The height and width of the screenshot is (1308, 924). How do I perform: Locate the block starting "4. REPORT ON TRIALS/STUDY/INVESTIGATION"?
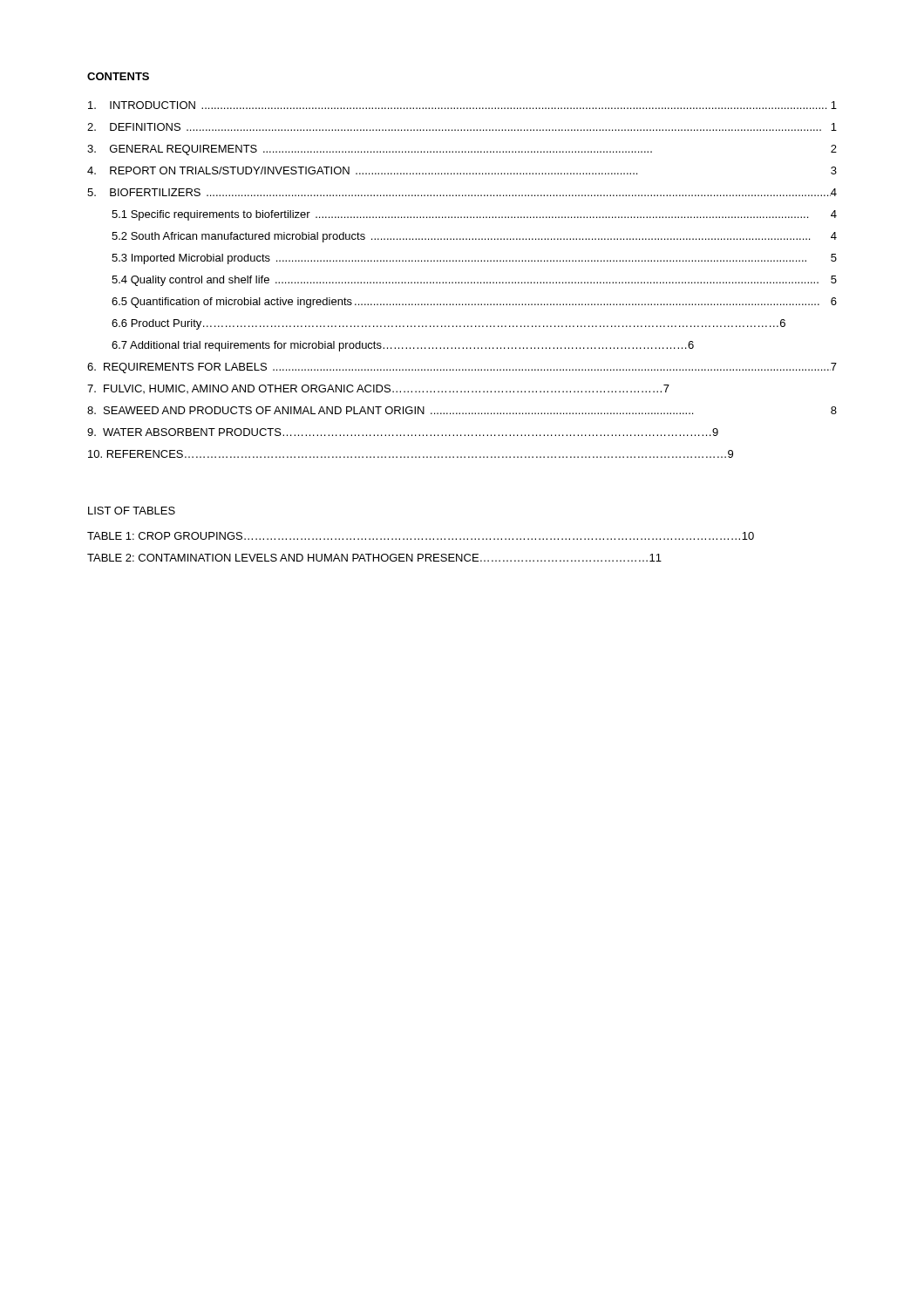(462, 170)
